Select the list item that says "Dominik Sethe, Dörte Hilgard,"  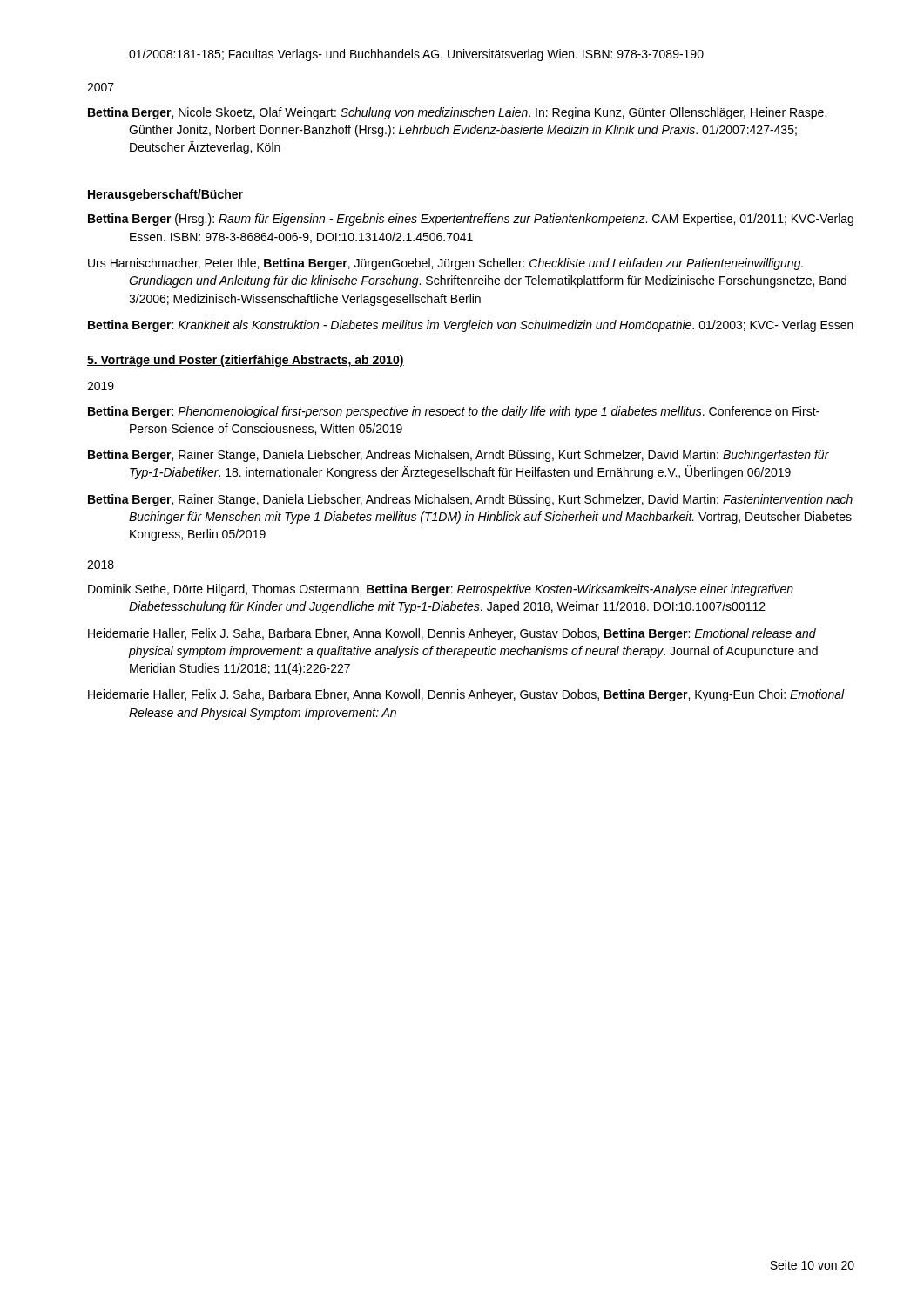click(440, 598)
